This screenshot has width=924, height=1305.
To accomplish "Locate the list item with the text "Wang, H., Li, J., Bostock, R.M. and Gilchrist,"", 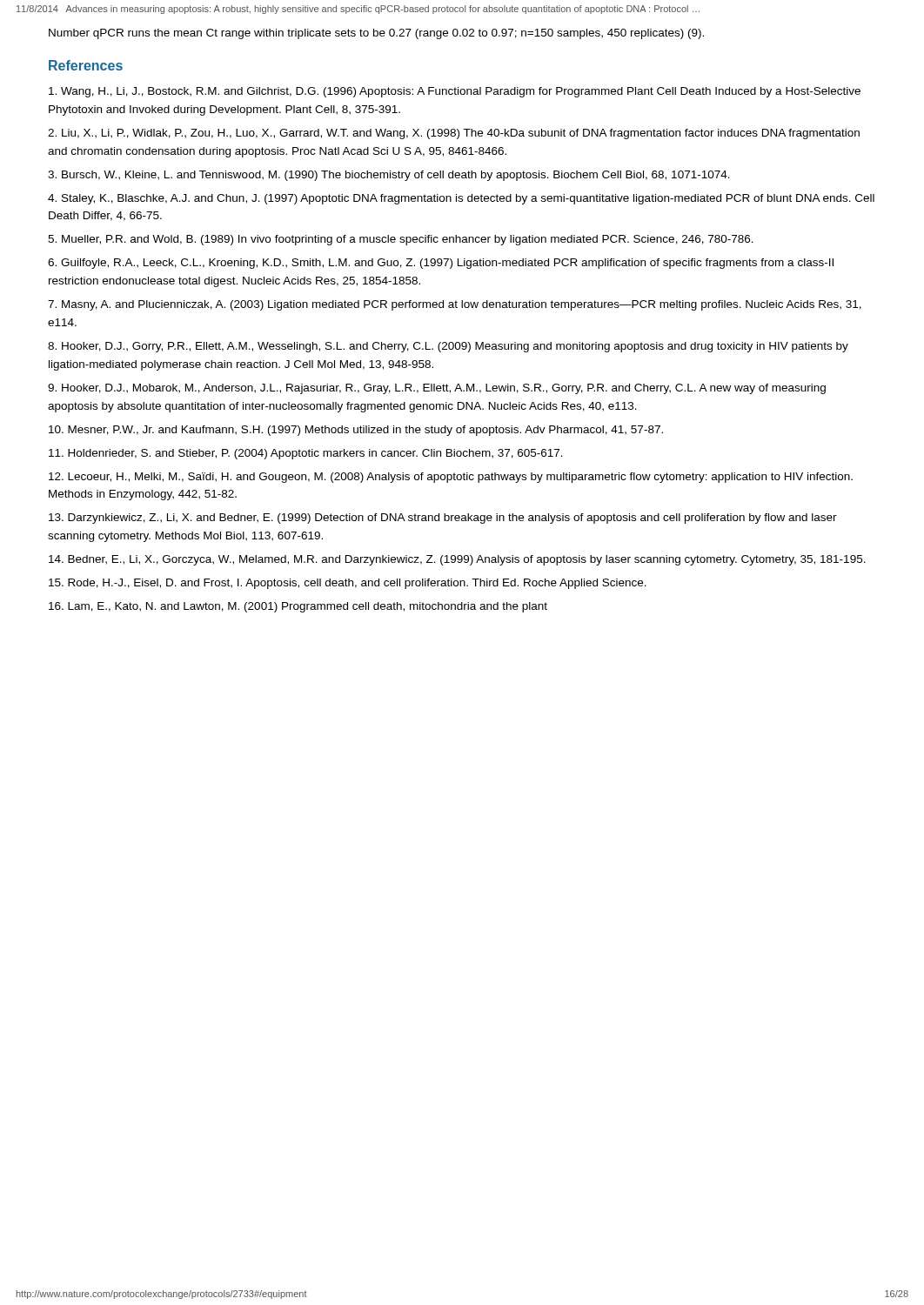I will [x=454, y=100].
